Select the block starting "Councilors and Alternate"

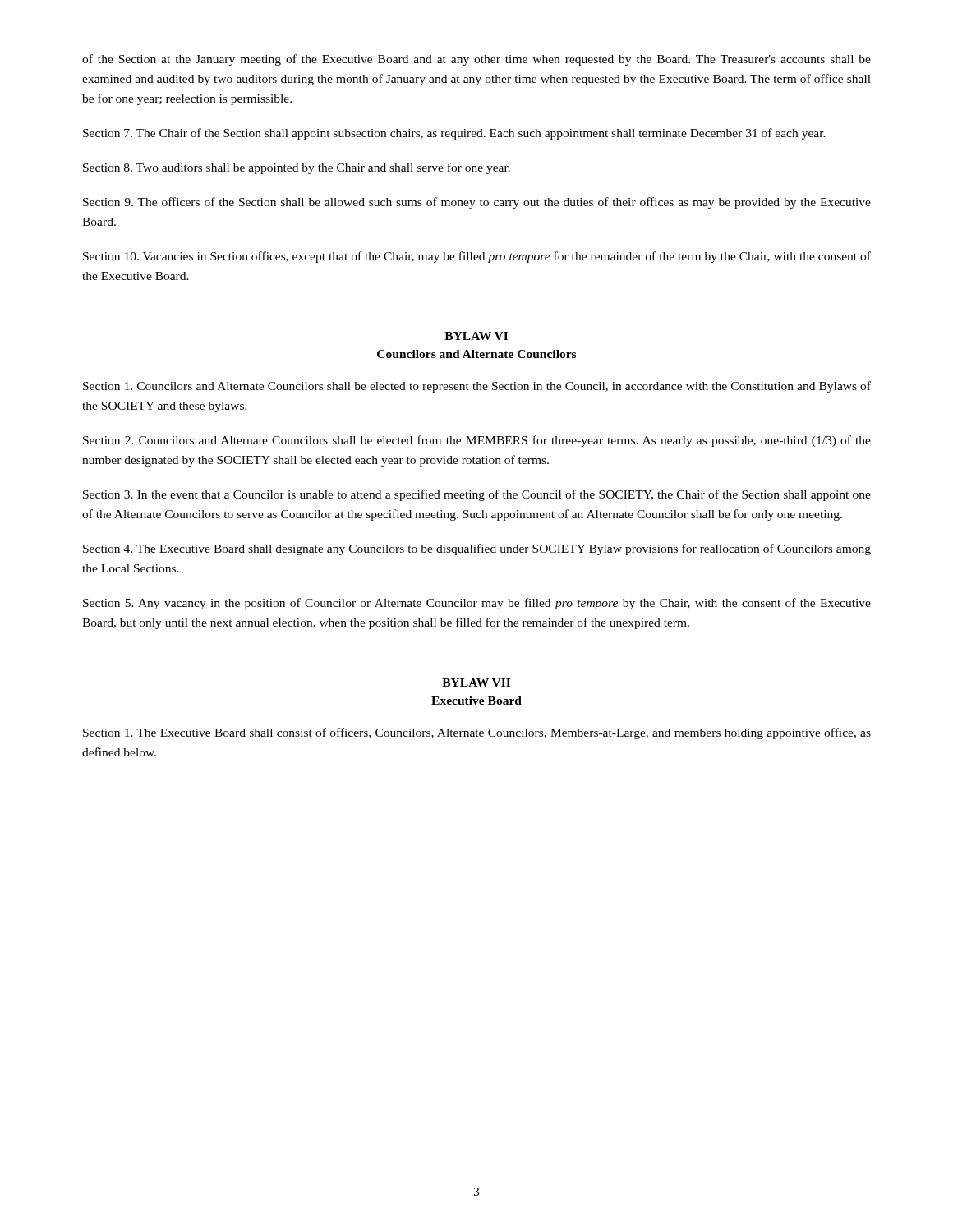pos(476,354)
